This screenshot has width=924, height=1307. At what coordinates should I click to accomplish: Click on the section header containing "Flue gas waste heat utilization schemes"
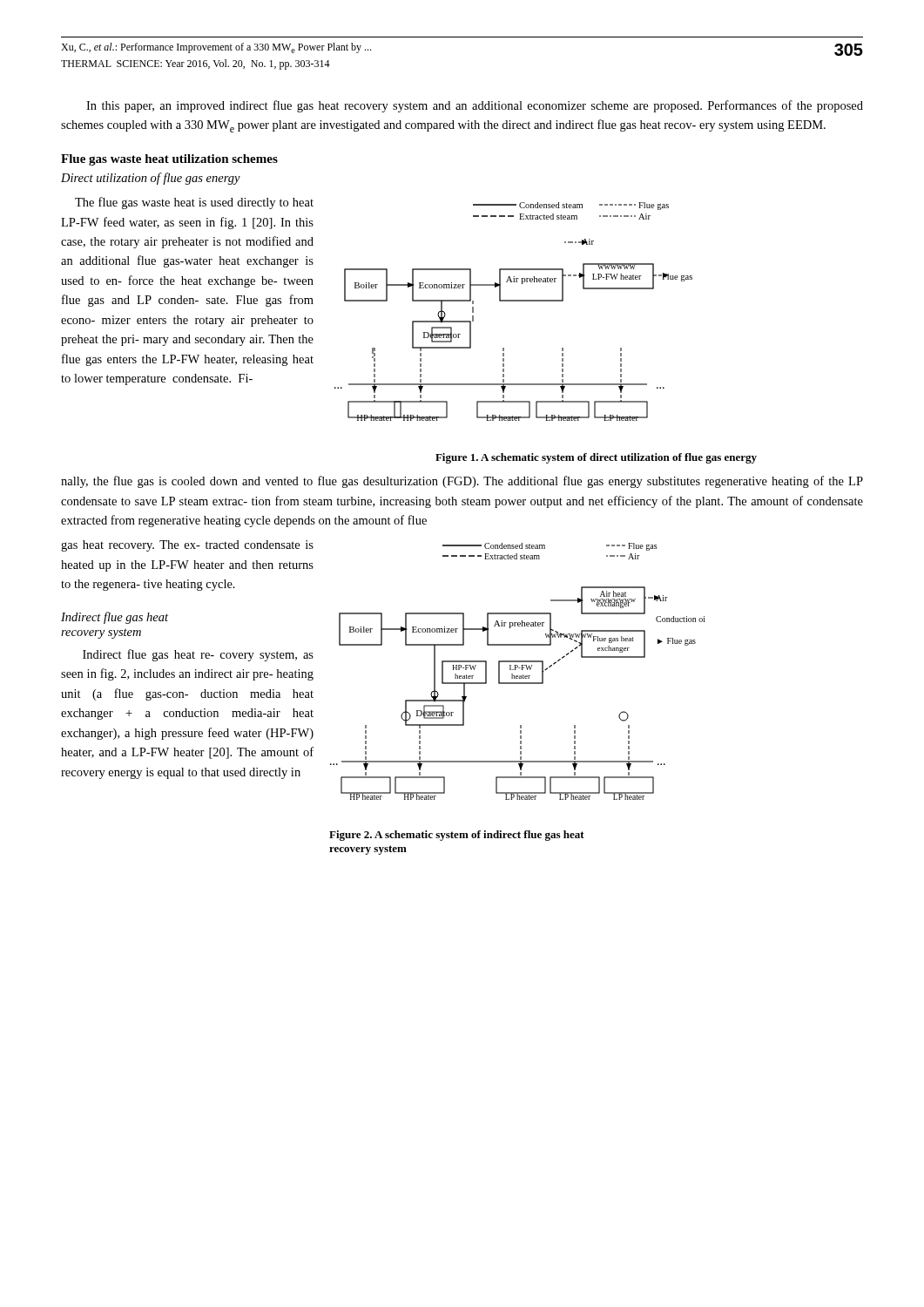(x=169, y=159)
